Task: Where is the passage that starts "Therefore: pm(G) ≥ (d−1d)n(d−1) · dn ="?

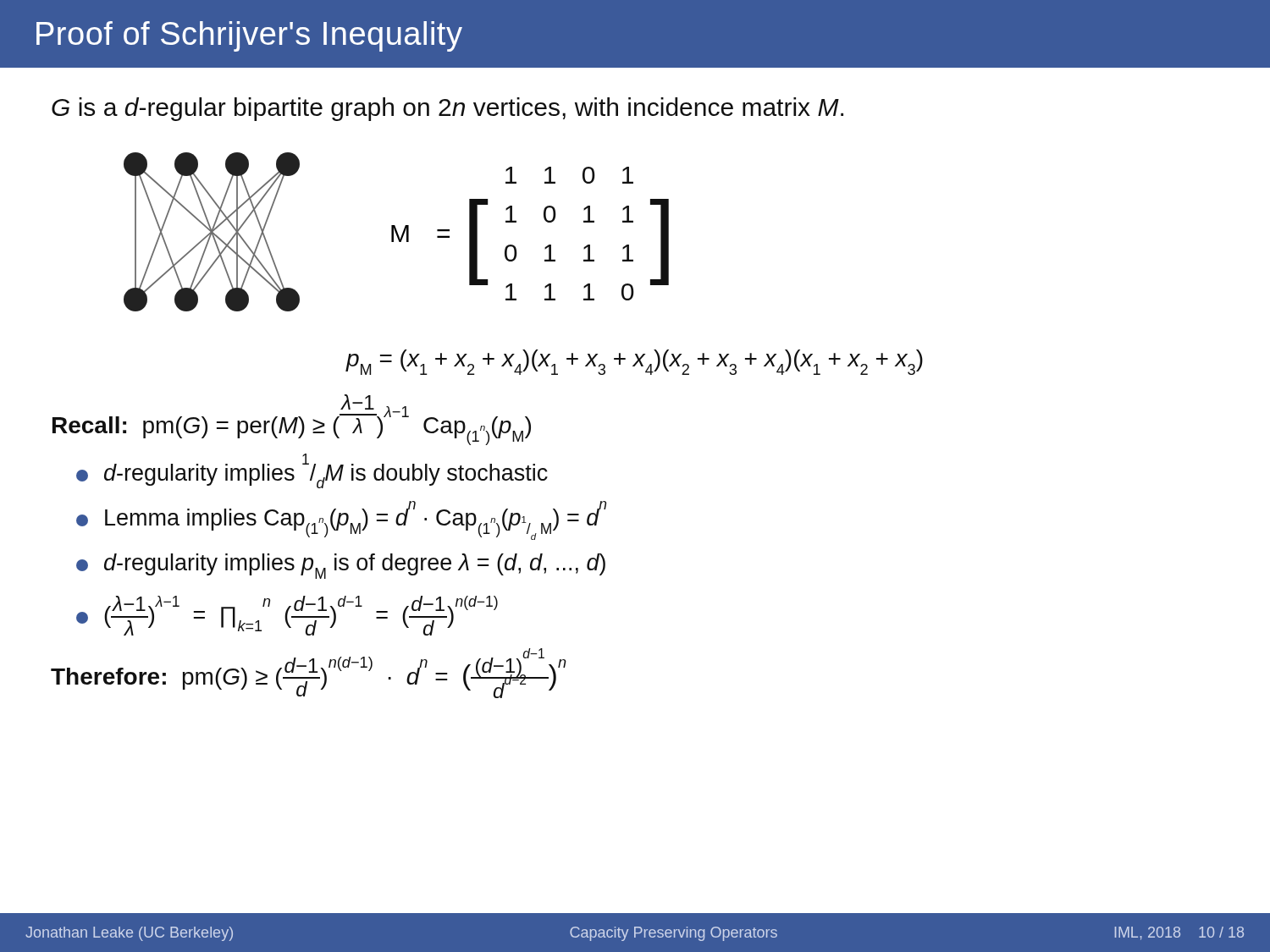Action: [309, 678]
